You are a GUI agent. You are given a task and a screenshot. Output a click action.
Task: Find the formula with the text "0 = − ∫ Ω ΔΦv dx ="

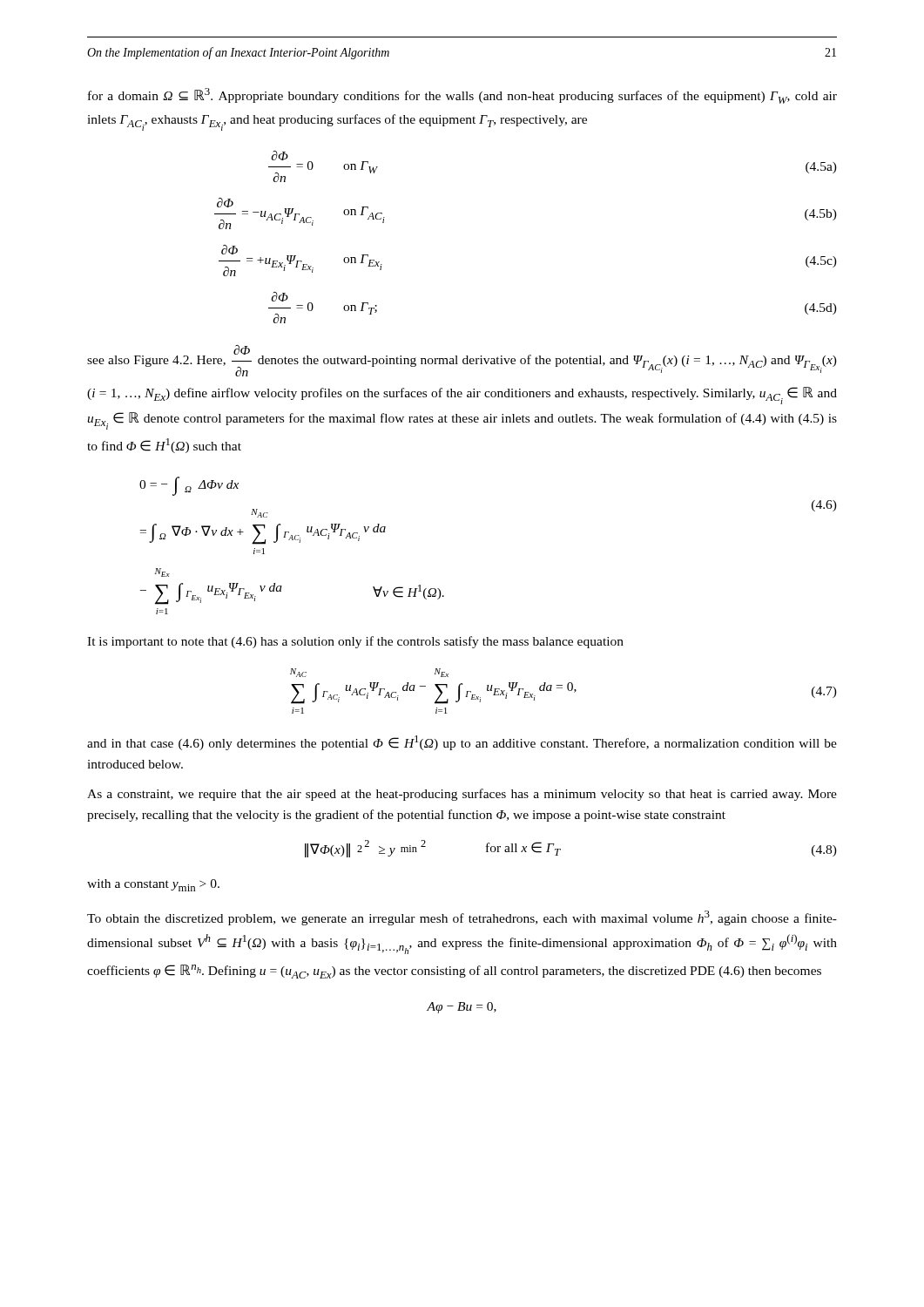click(189, 486)
